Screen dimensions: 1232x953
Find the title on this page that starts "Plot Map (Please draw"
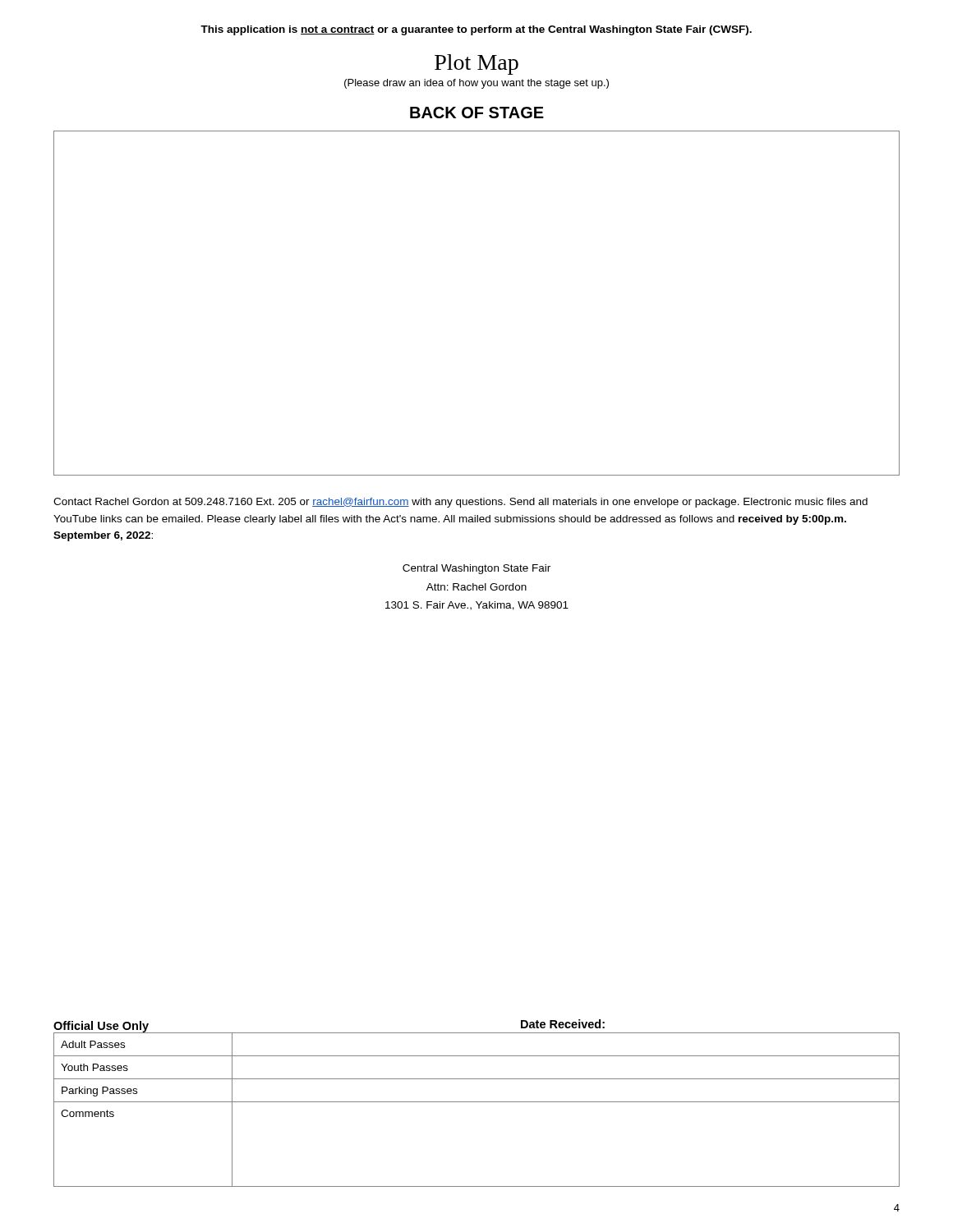tap(476, 68)
